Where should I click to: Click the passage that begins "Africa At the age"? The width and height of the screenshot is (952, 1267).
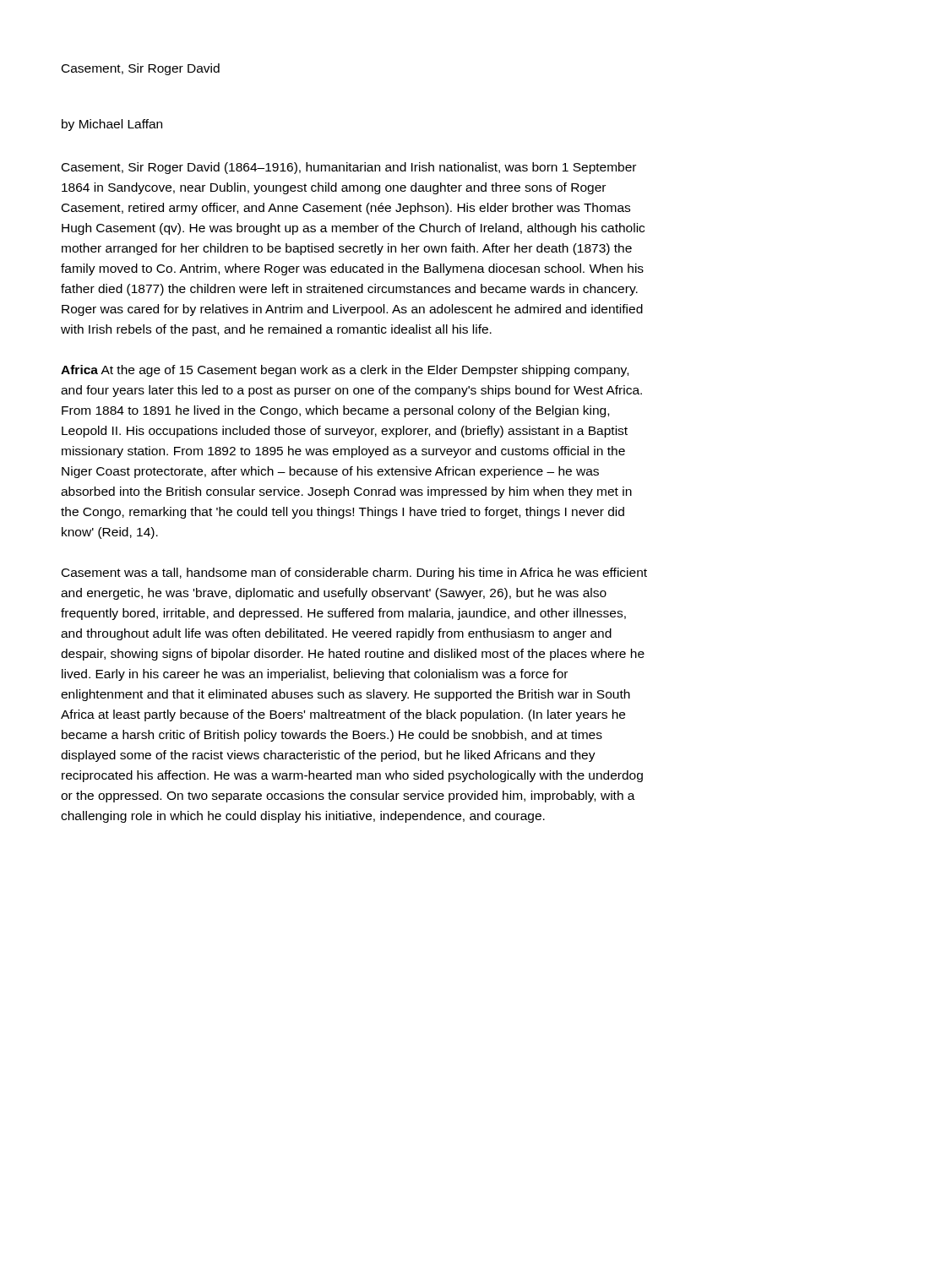tap(352, 451)
